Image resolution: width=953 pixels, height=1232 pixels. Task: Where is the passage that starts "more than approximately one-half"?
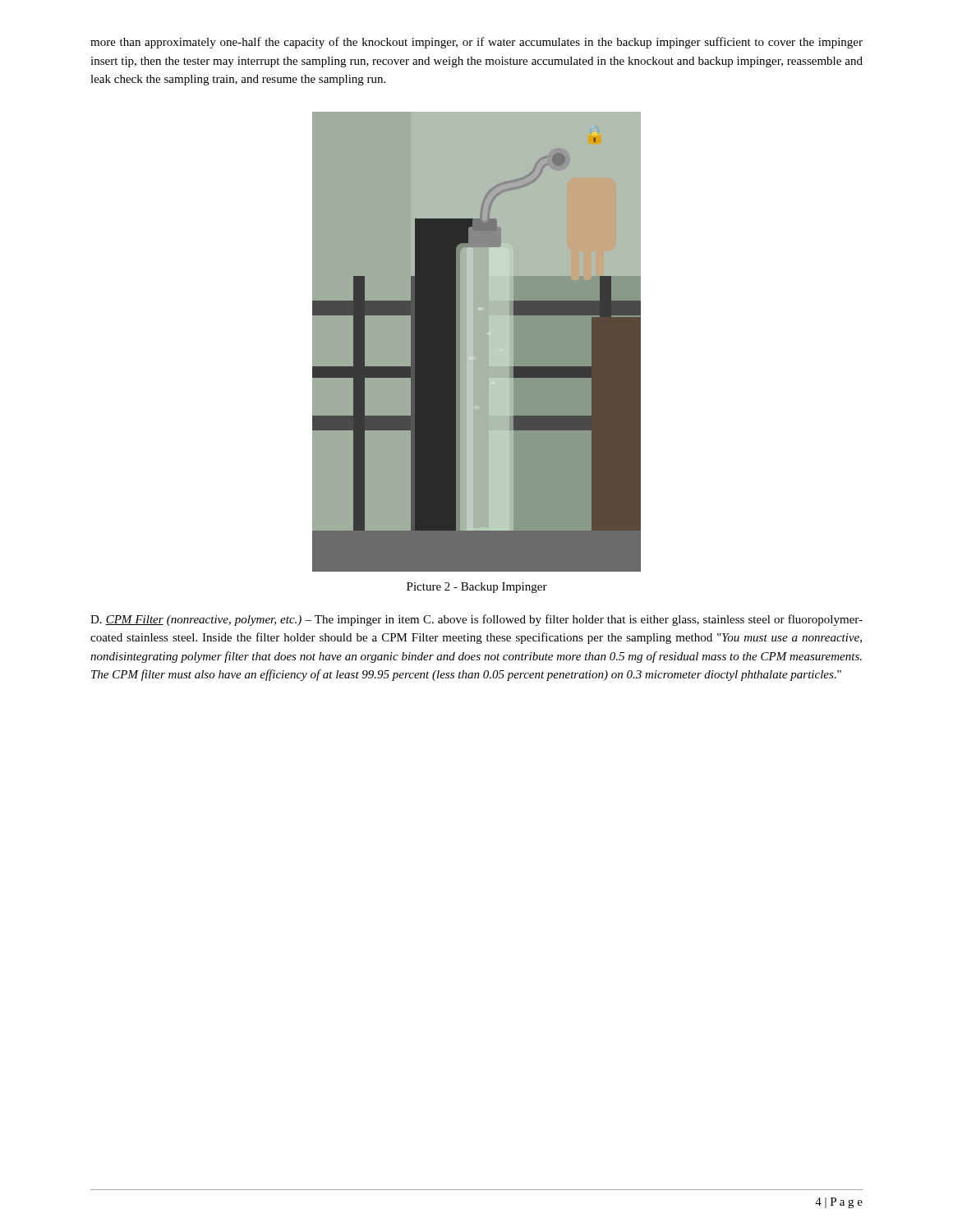[x=476, y=60]
